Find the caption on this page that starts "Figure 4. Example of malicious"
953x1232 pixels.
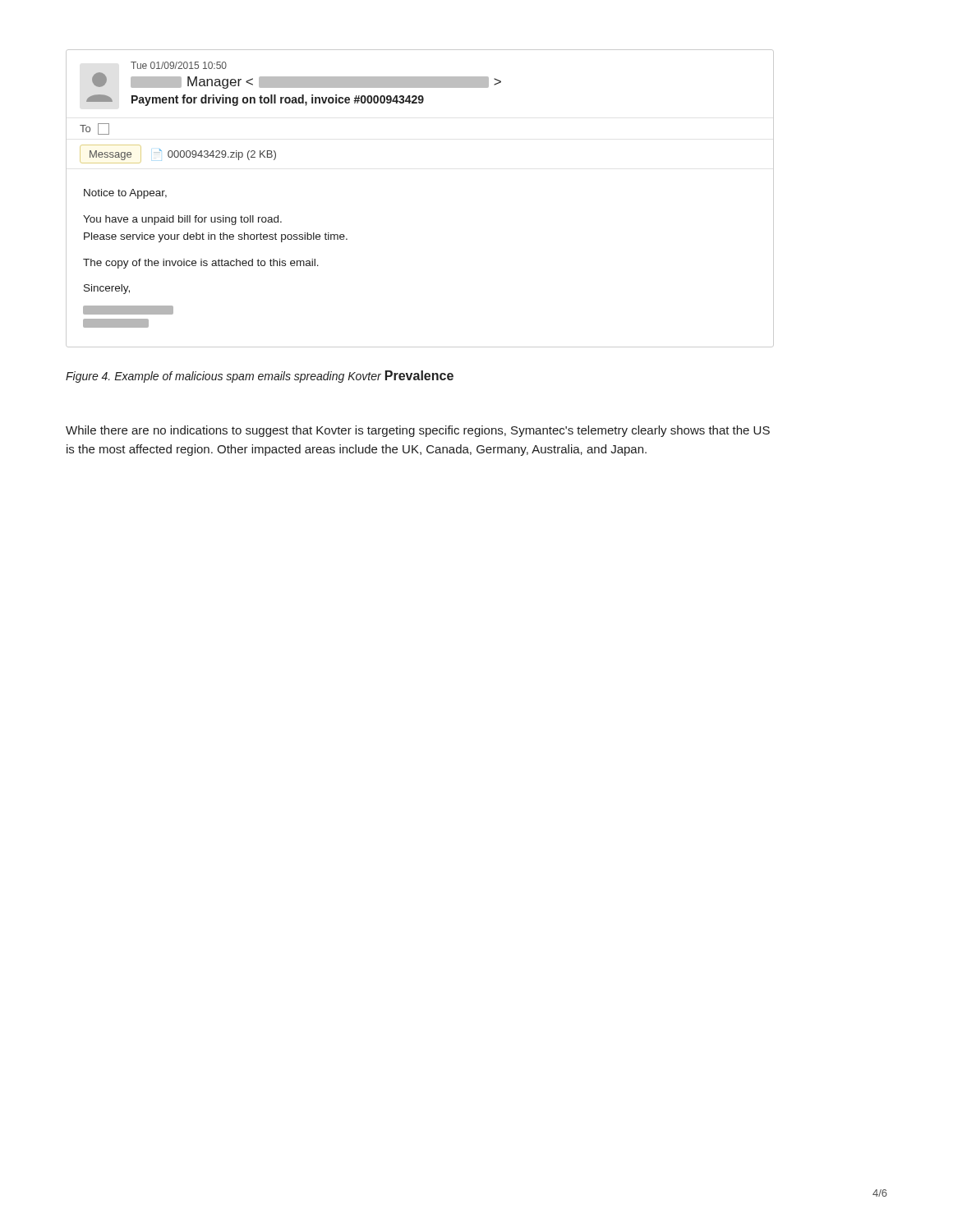coord(223,376)
